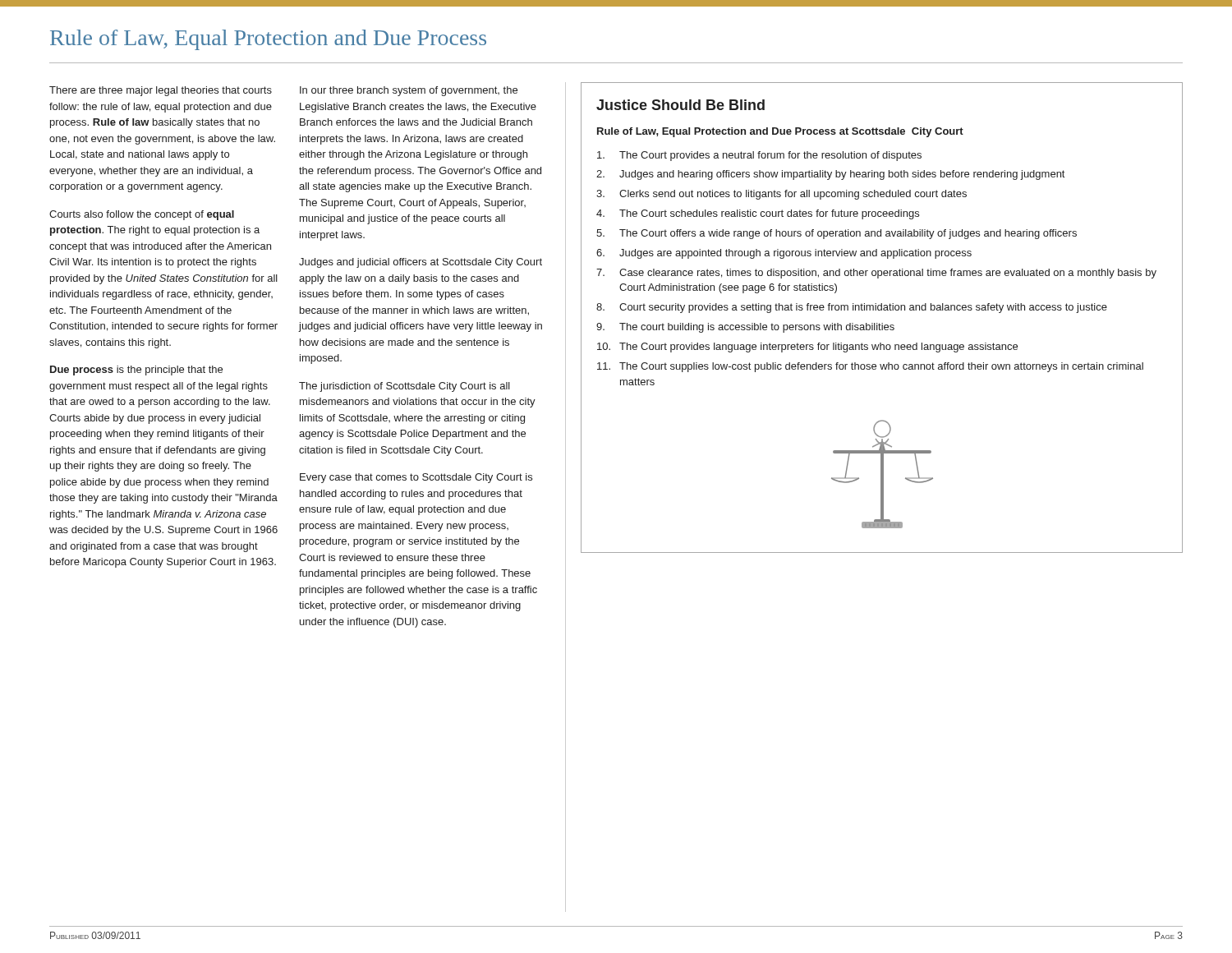Find the text block starting "Courts also follow"
The image size is (1232, 953).
[x=164, y=278]
